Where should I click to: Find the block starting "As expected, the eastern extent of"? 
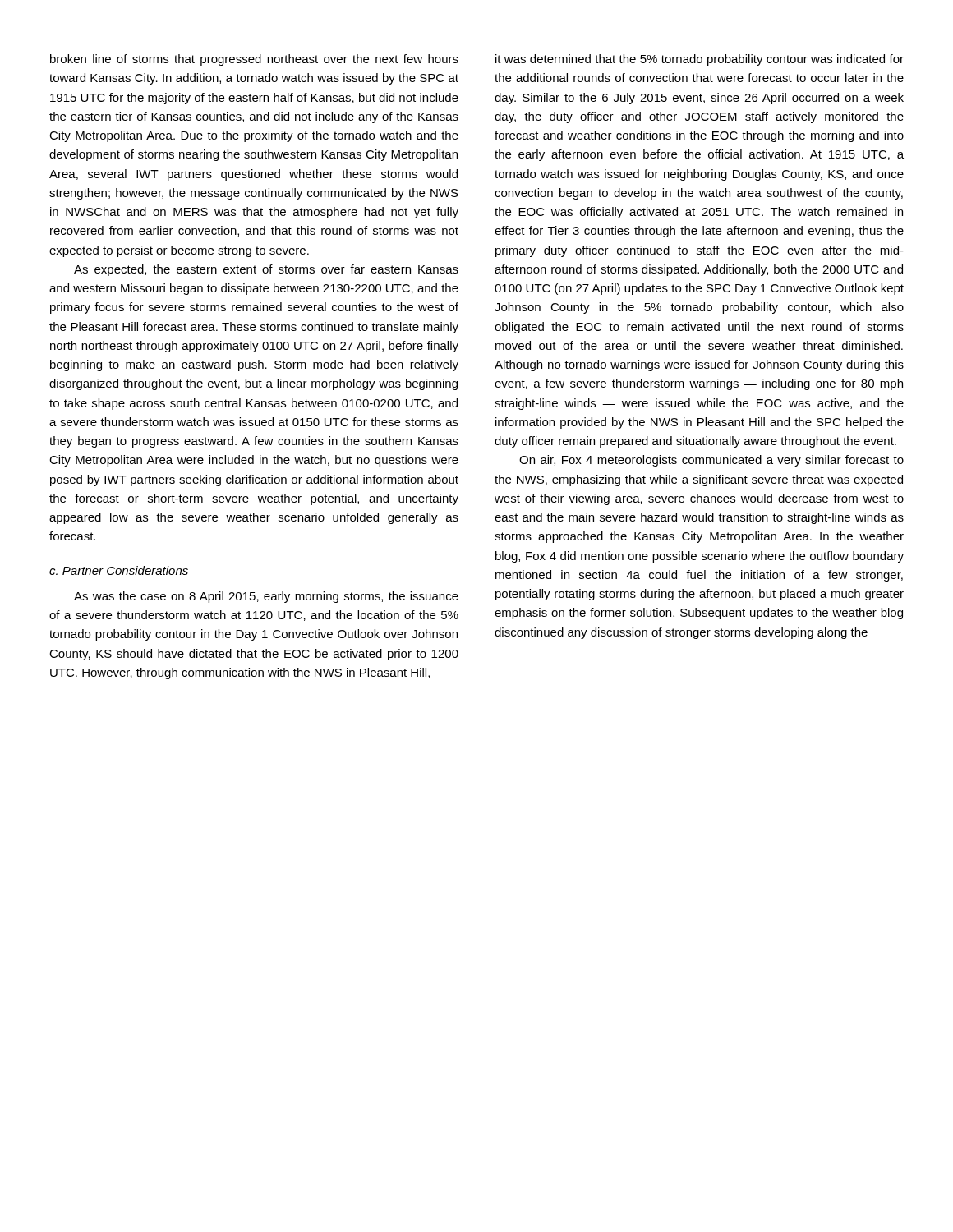(x=254, y=403)
